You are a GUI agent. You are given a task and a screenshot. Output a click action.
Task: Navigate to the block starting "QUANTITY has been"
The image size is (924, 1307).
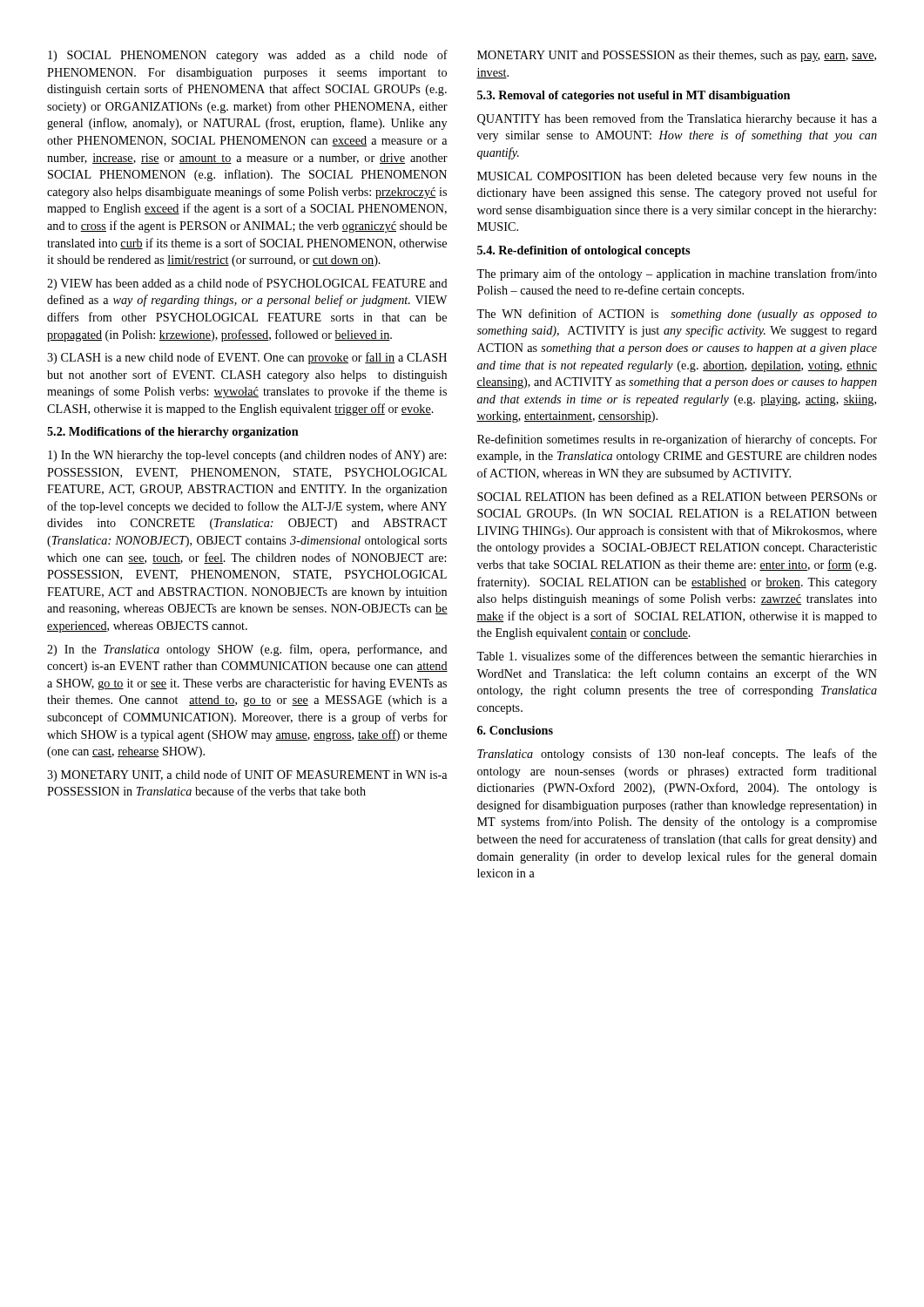click(677, 136)
